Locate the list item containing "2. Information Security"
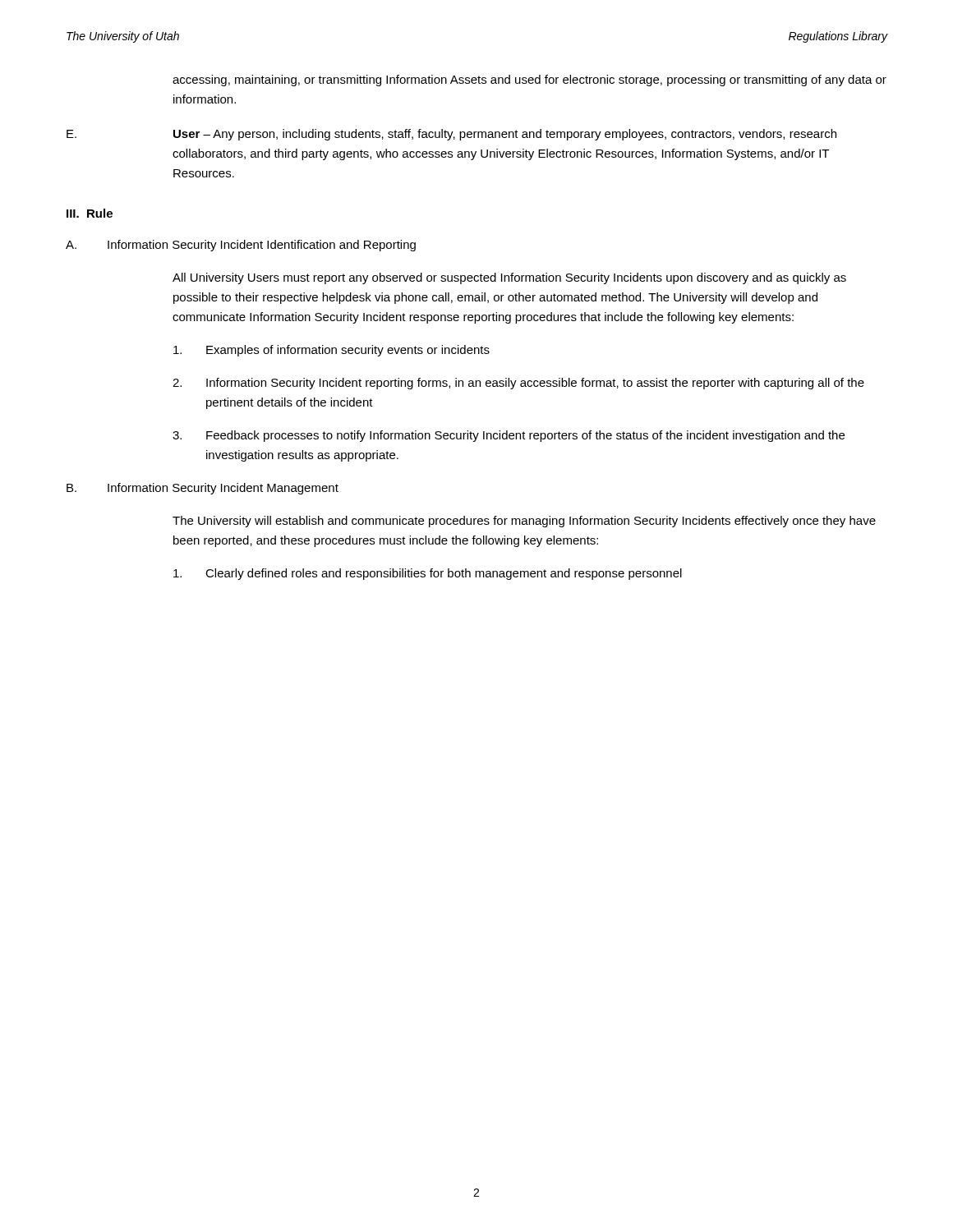The height and width of the screenshot is (1232, 953). (x=530, y=393)
